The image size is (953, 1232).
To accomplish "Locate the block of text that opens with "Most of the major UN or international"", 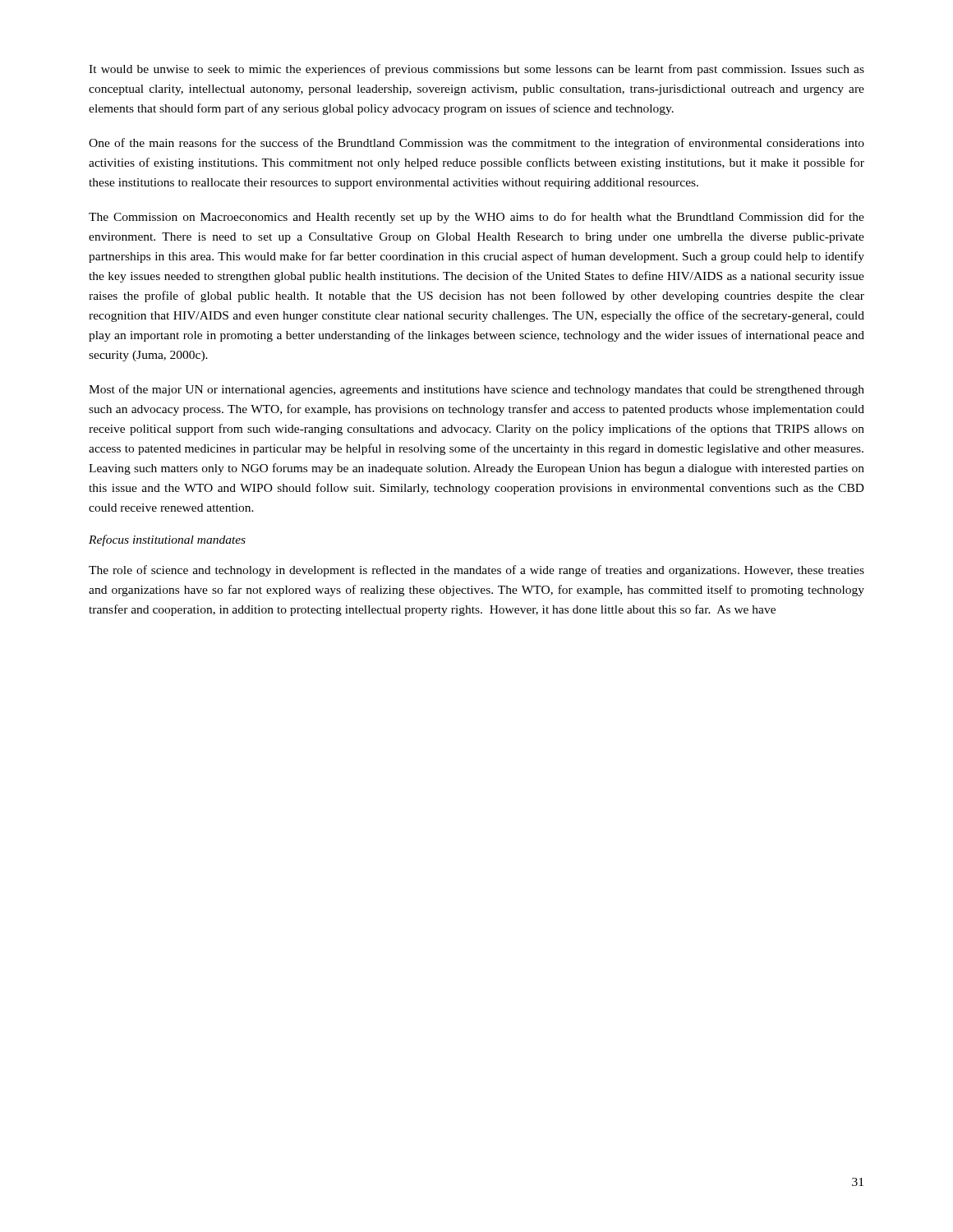I will click(476, 448).
